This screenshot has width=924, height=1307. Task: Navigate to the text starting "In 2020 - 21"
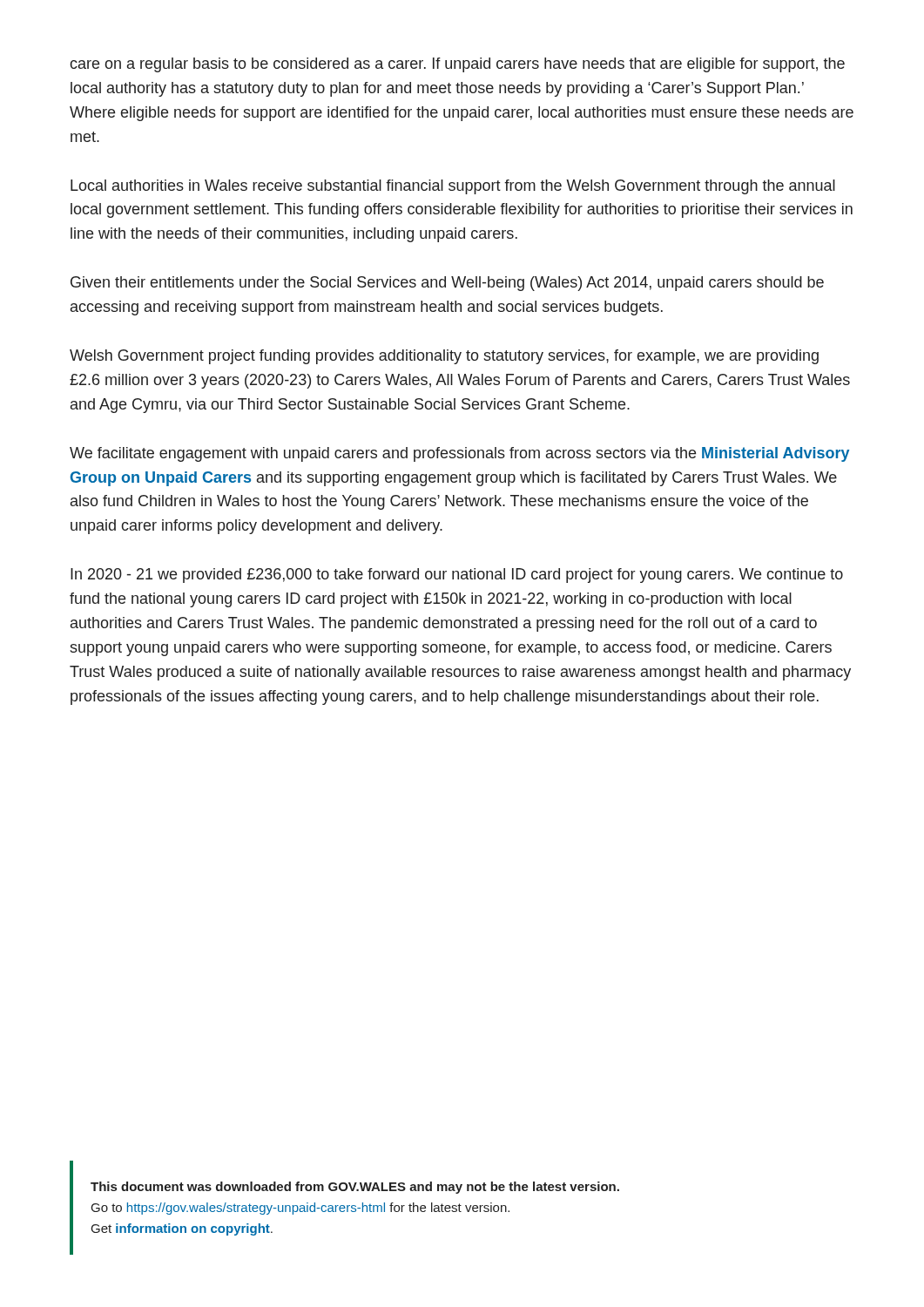(x=460, y=635)
